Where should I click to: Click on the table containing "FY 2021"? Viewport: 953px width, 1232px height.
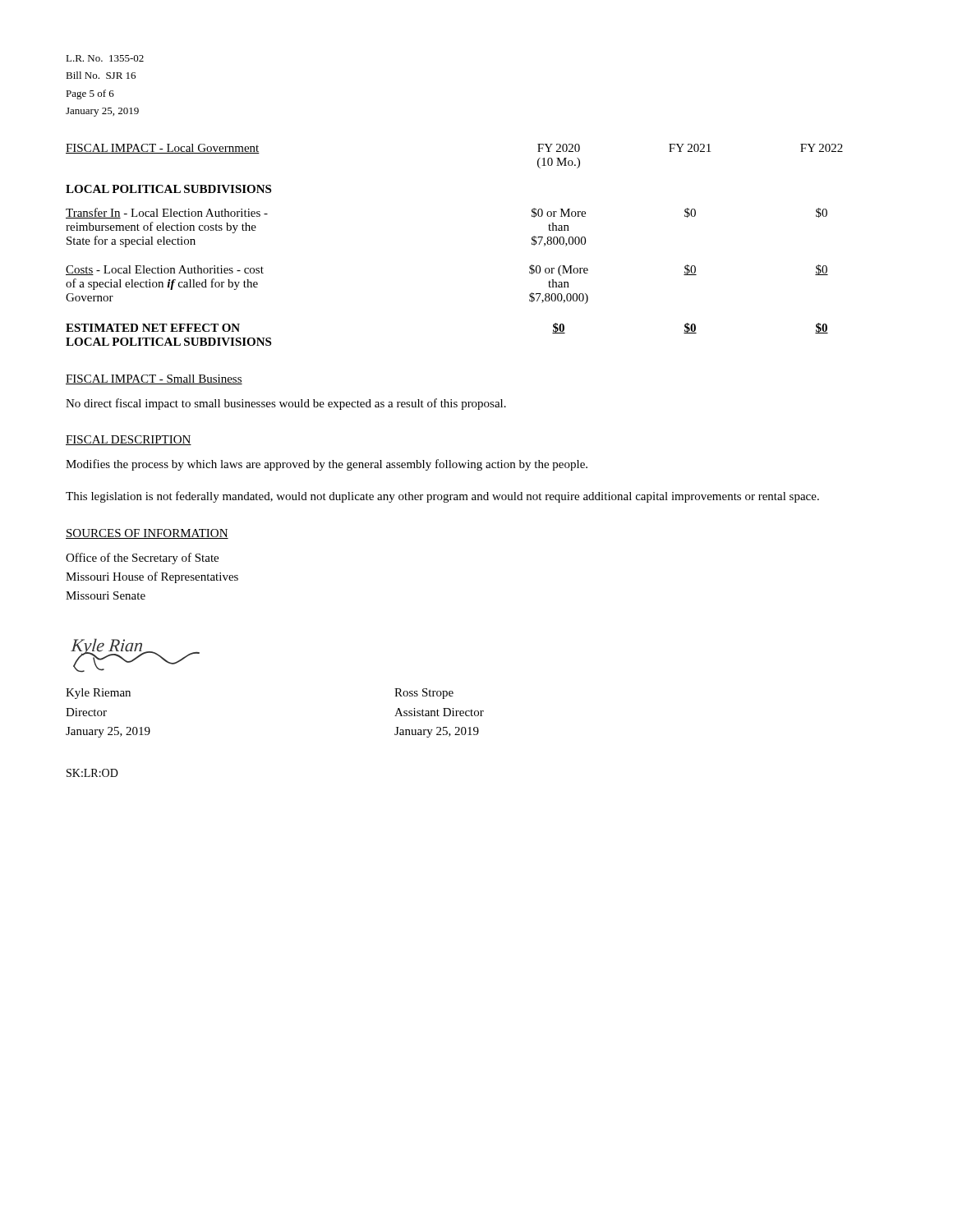[x=476, y=245]
